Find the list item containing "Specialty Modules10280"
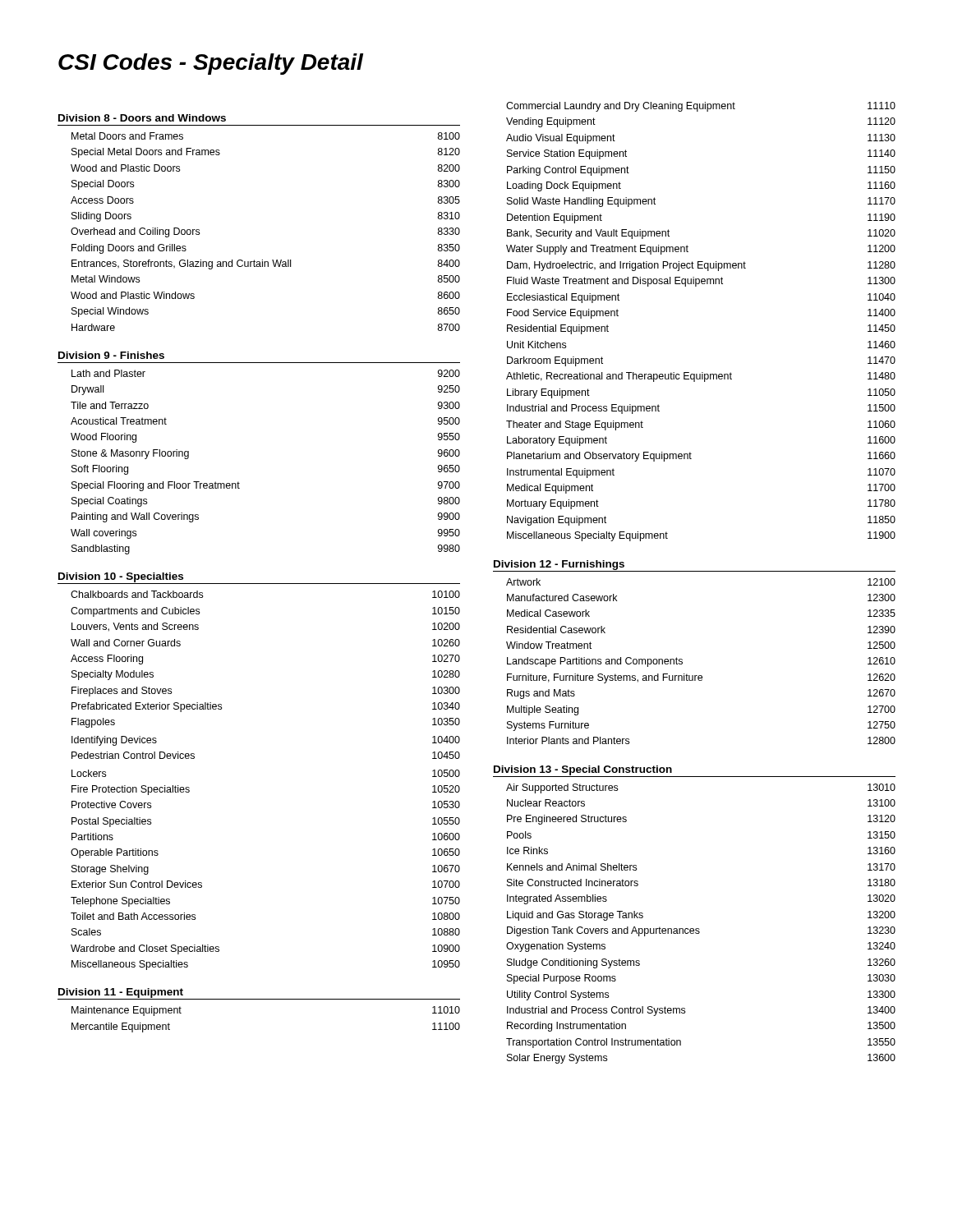 (x=108, y=675)
